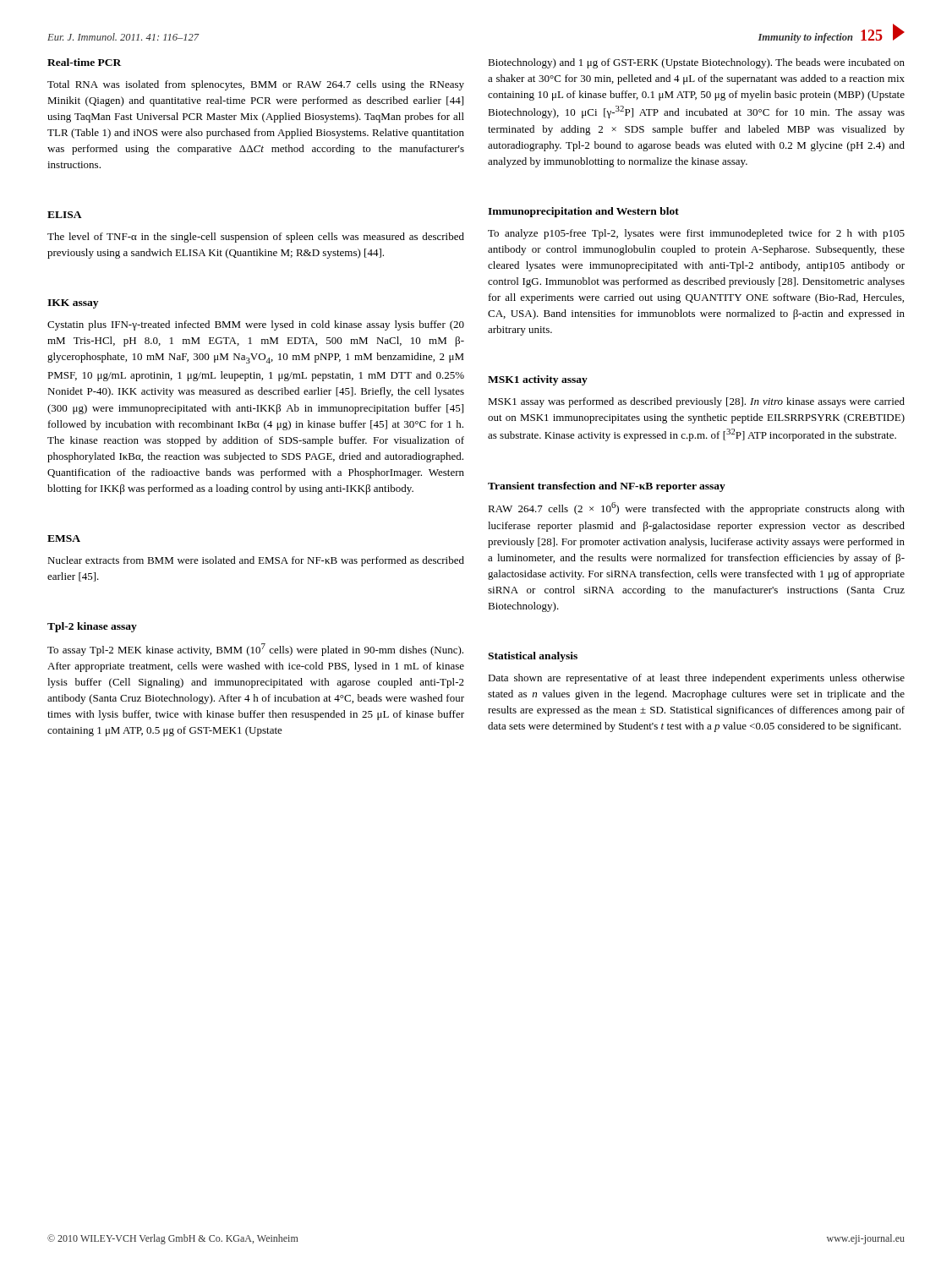Click the passage that begins "Total RNA was"

tap(256, 124)
